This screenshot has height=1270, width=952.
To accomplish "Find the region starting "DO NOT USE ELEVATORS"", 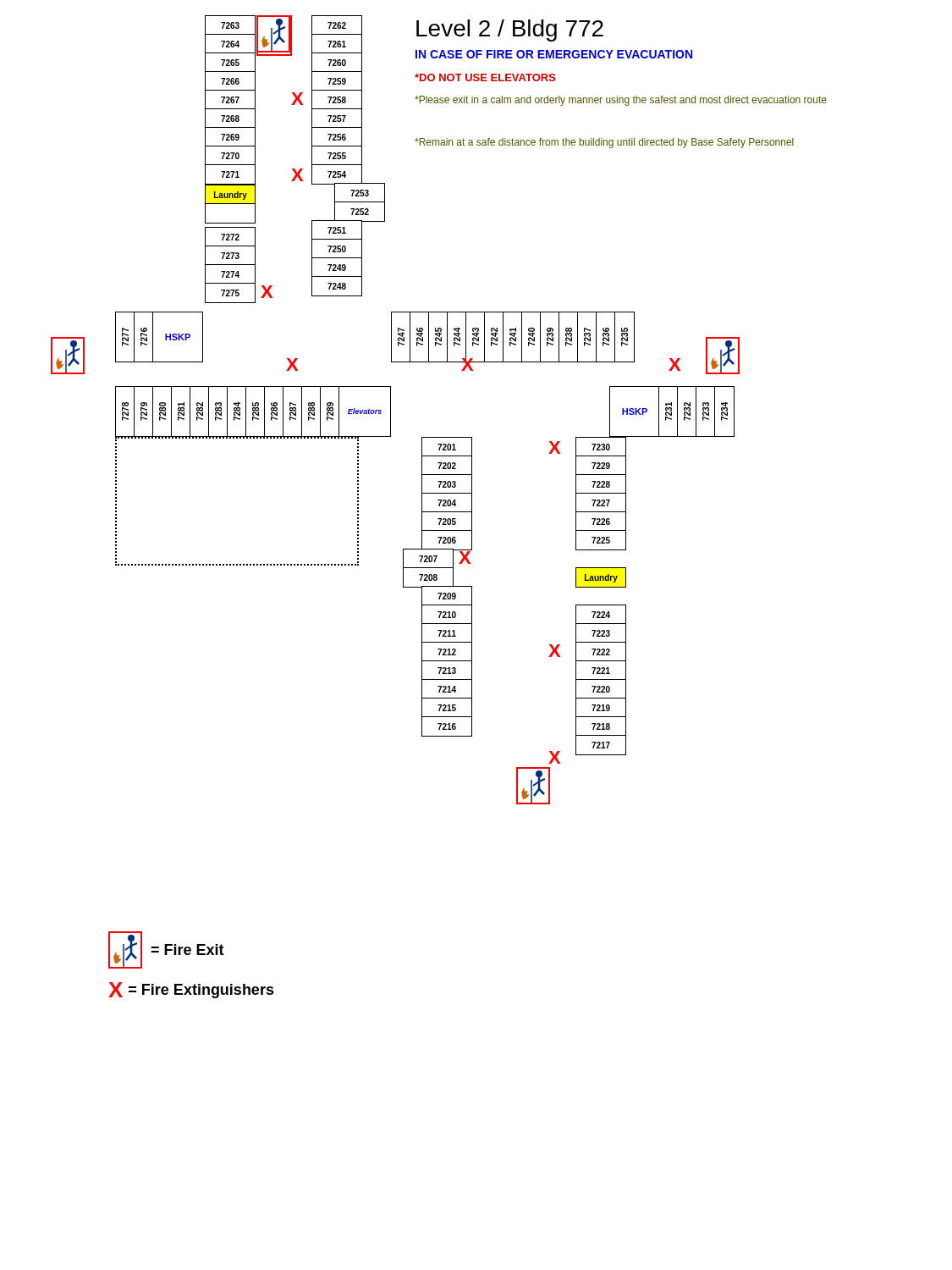I will (485, 77).
